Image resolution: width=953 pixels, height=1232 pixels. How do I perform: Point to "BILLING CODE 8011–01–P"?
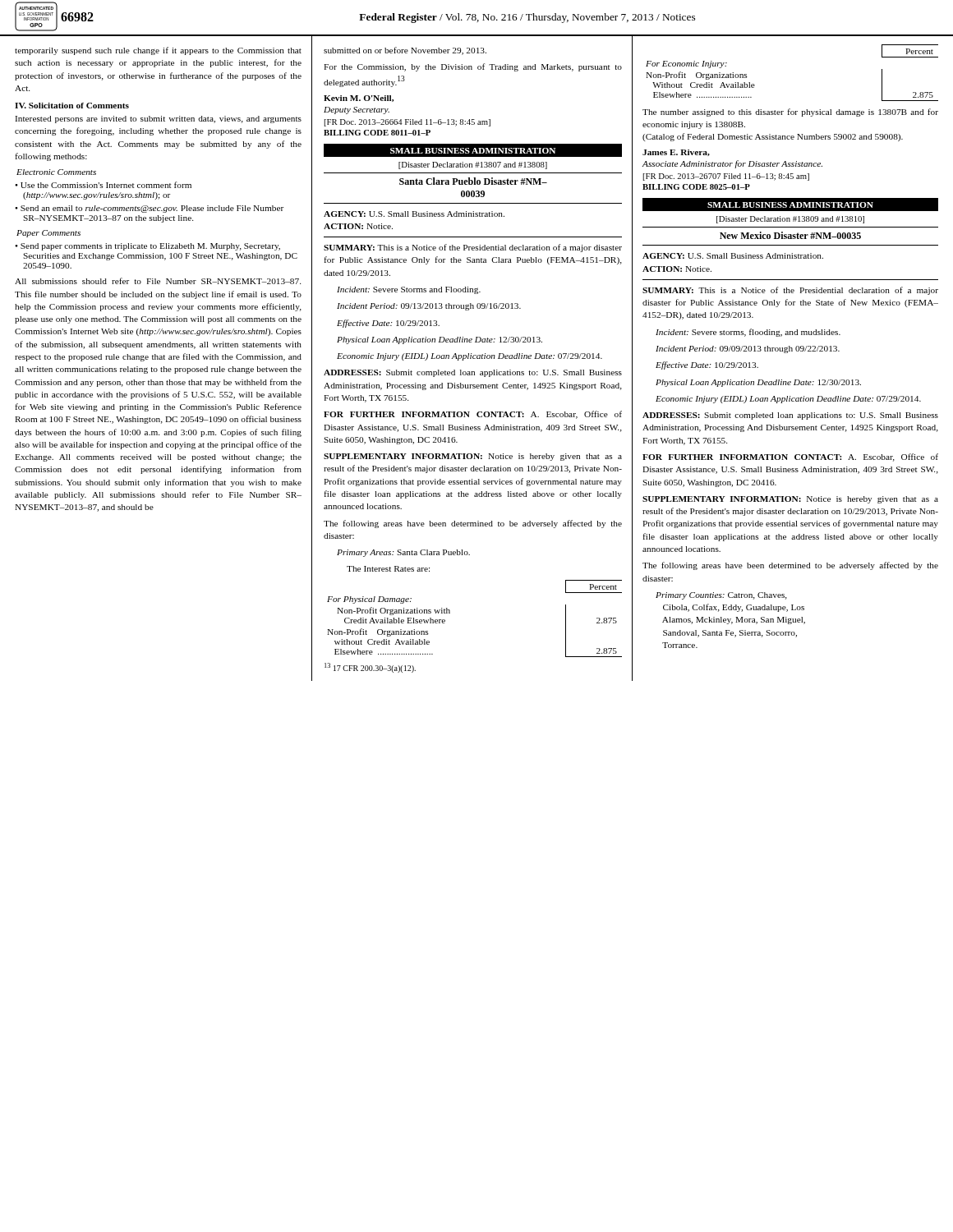pos(377,132)
